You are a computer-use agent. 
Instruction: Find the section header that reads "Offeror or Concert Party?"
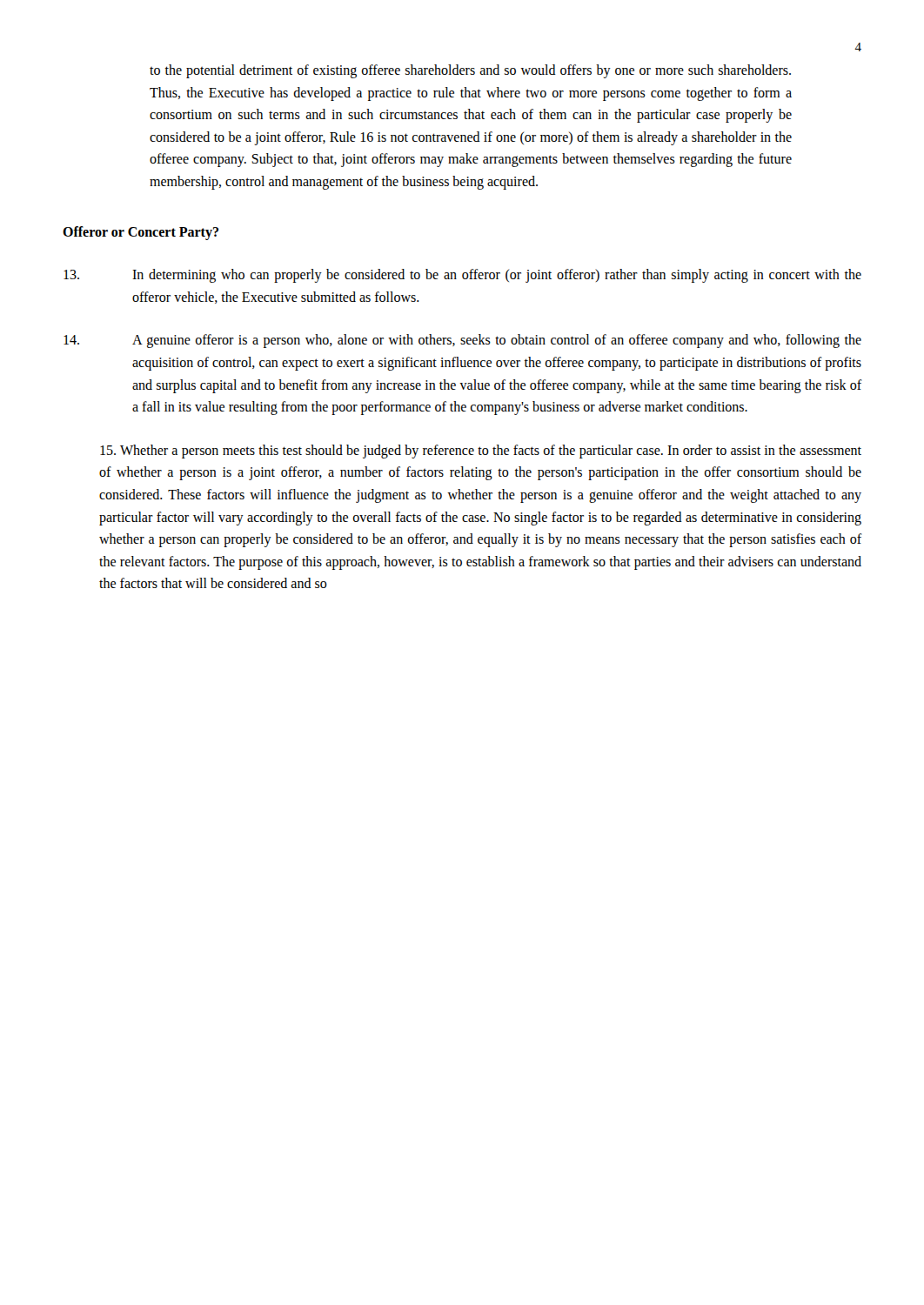pyautogui.click(x=141, y=231)
